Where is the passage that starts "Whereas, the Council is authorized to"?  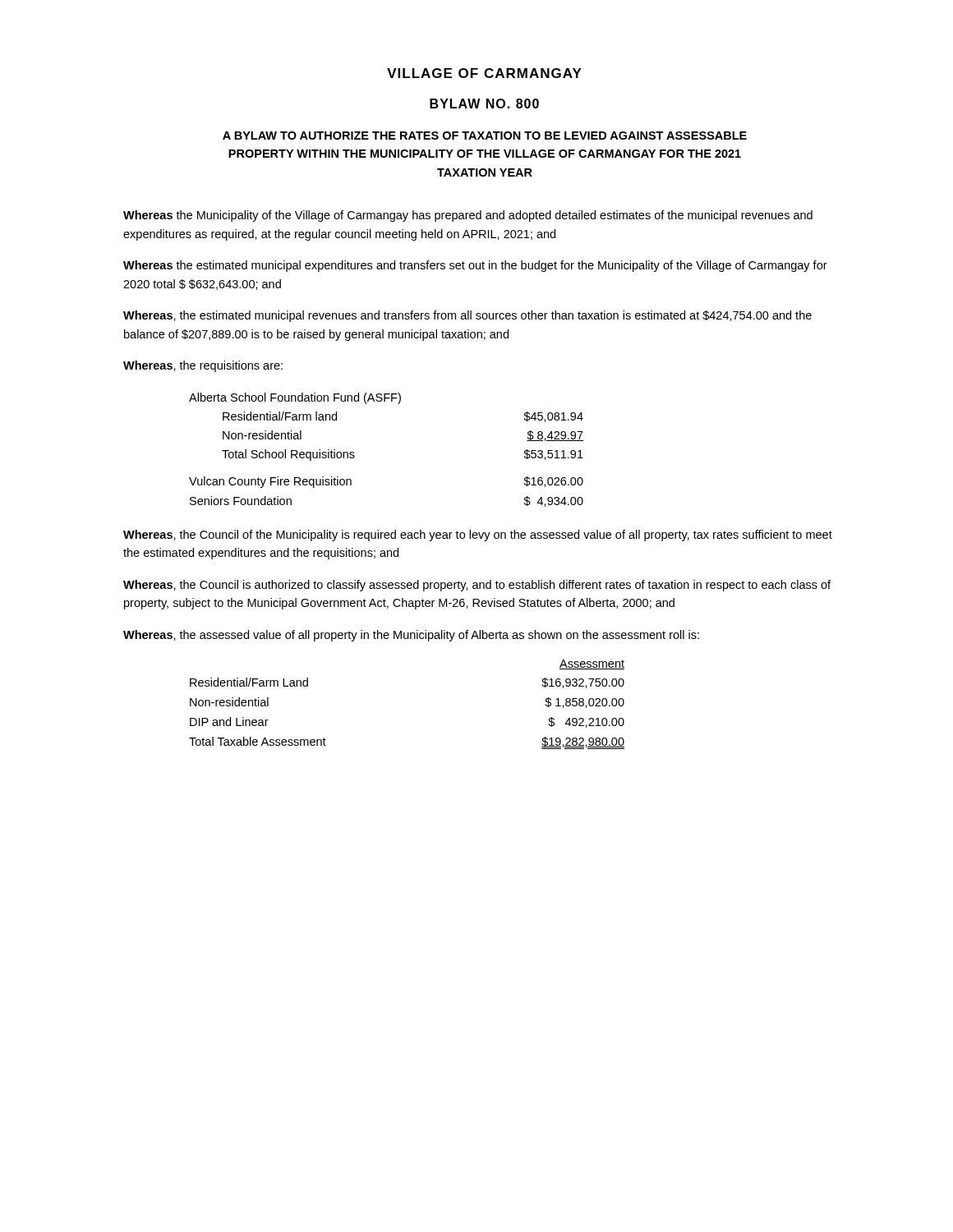[477, 594]
